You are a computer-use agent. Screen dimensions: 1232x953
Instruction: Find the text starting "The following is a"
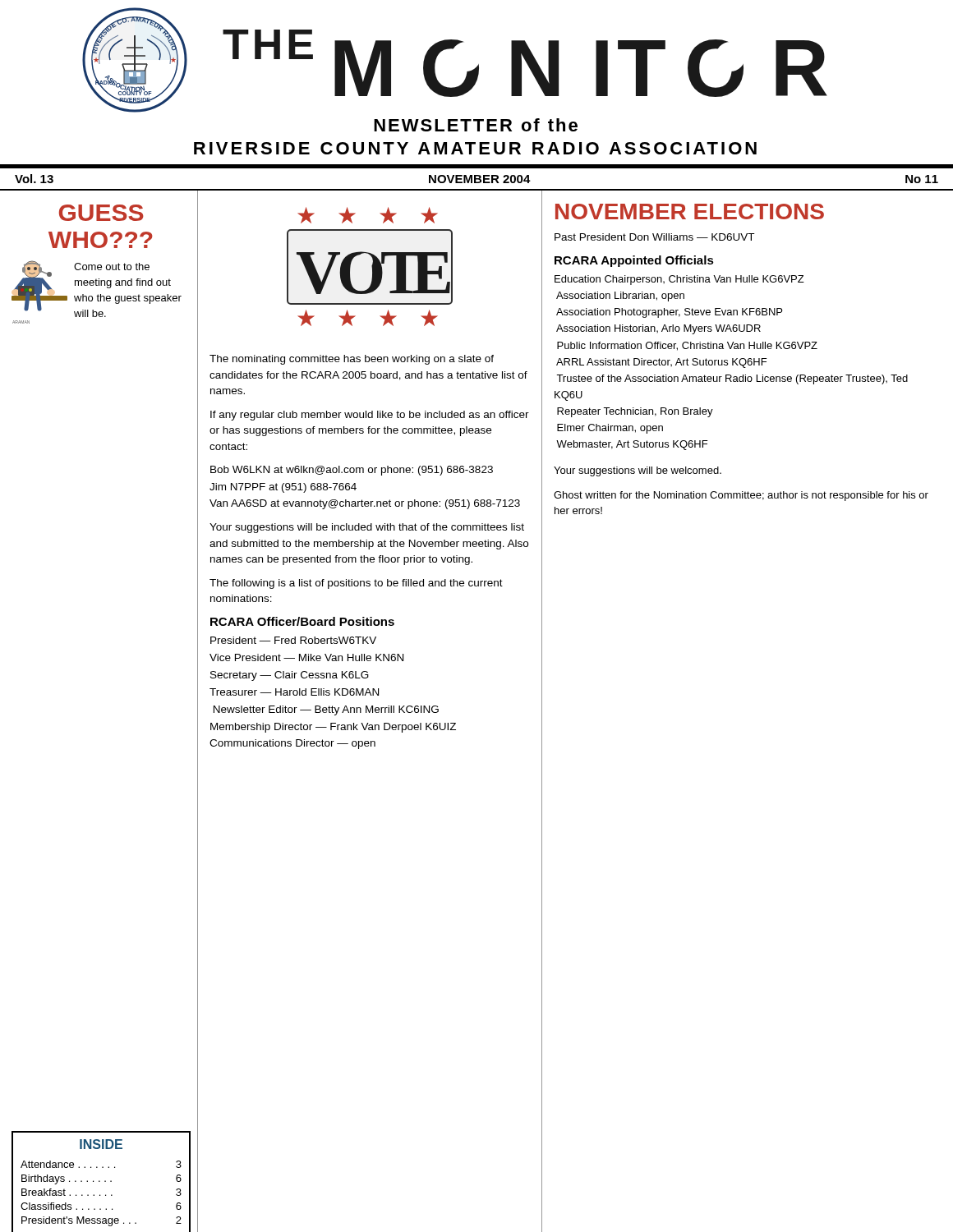coord(356,591)
